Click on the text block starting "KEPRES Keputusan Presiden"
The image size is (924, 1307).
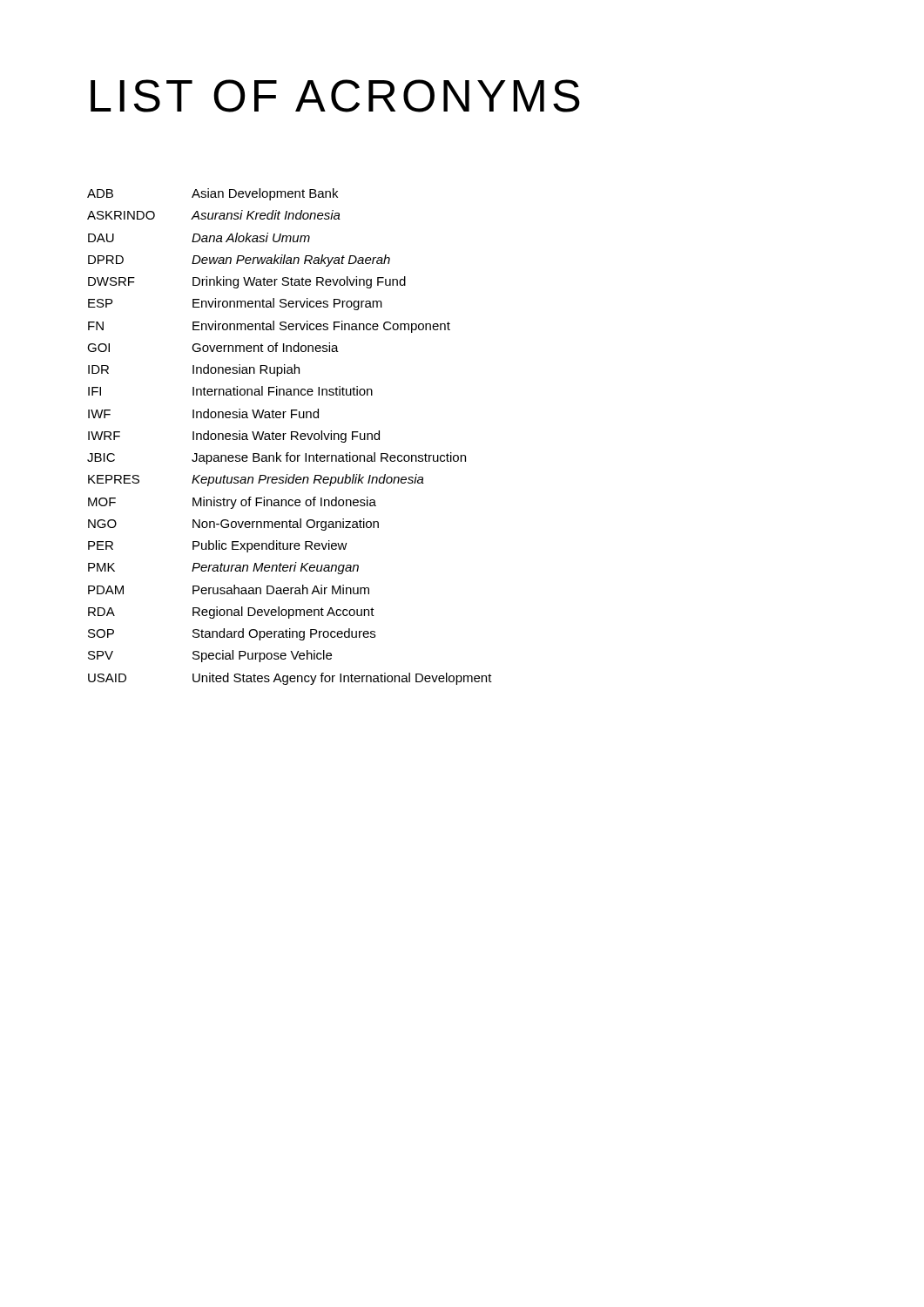tap(256, 479)
